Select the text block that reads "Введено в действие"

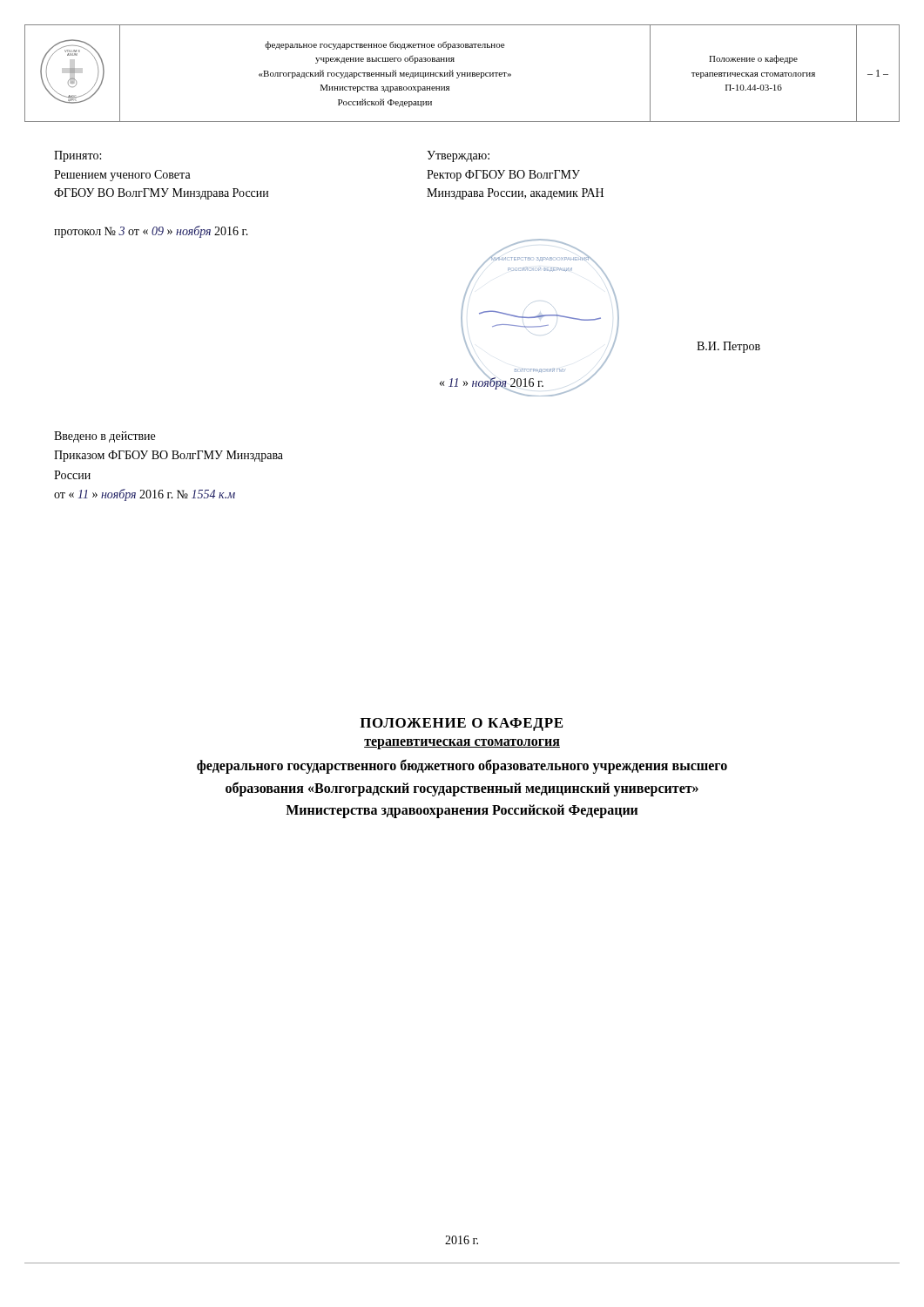[x=250, y=466]
